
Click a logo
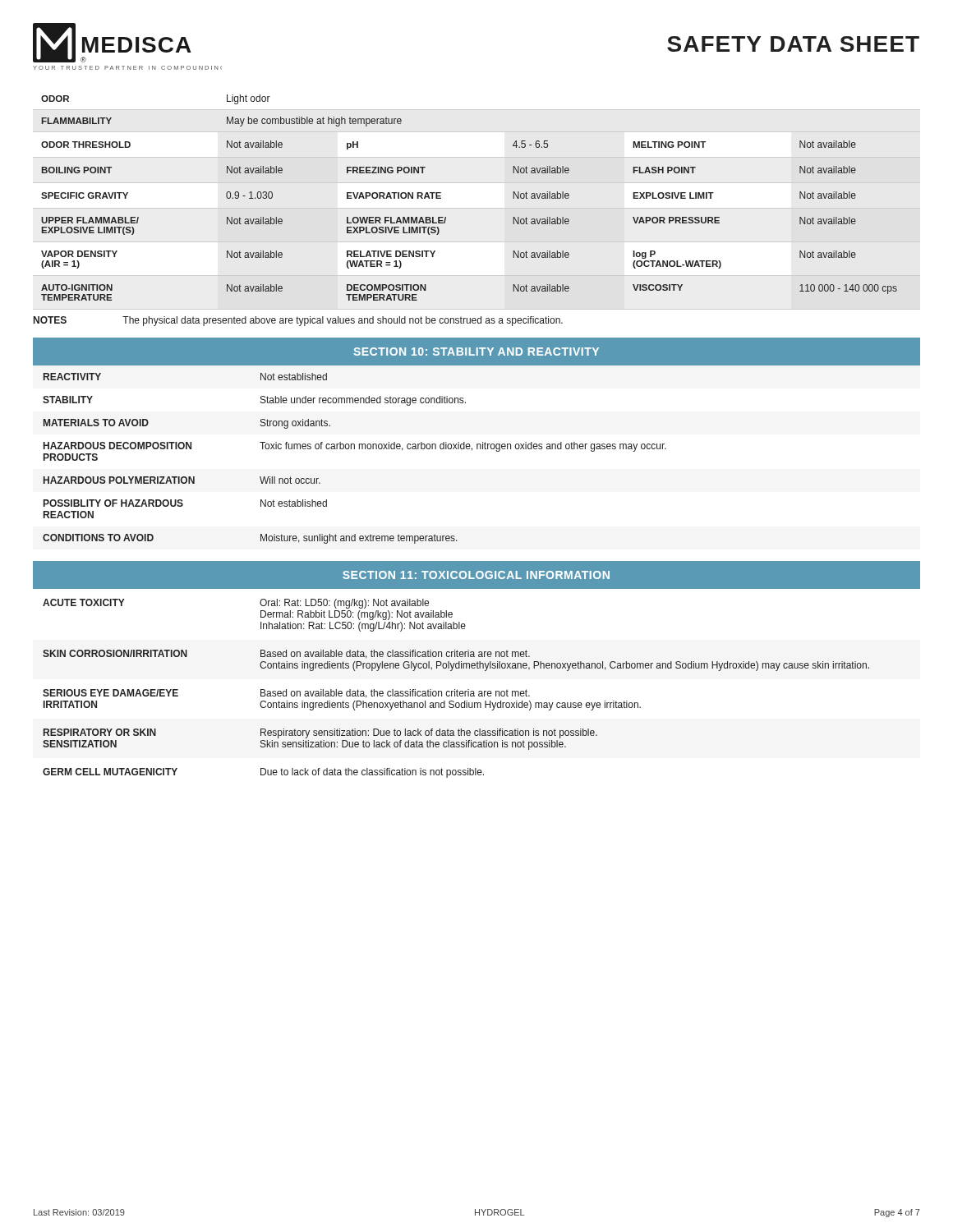(x=127, y=48)
